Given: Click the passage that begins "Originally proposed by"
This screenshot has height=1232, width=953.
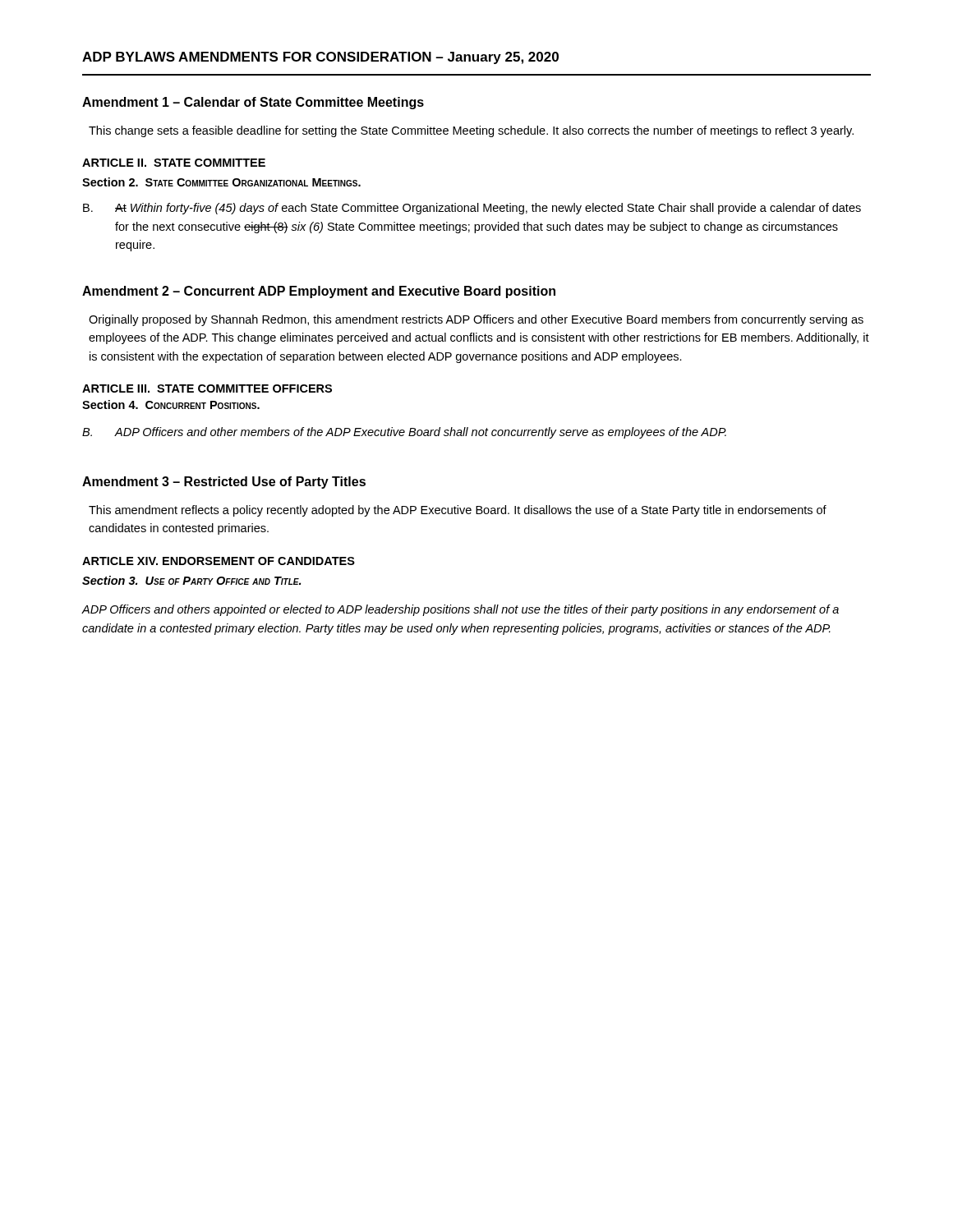Looking at the screenshot, I should [479, 338].
